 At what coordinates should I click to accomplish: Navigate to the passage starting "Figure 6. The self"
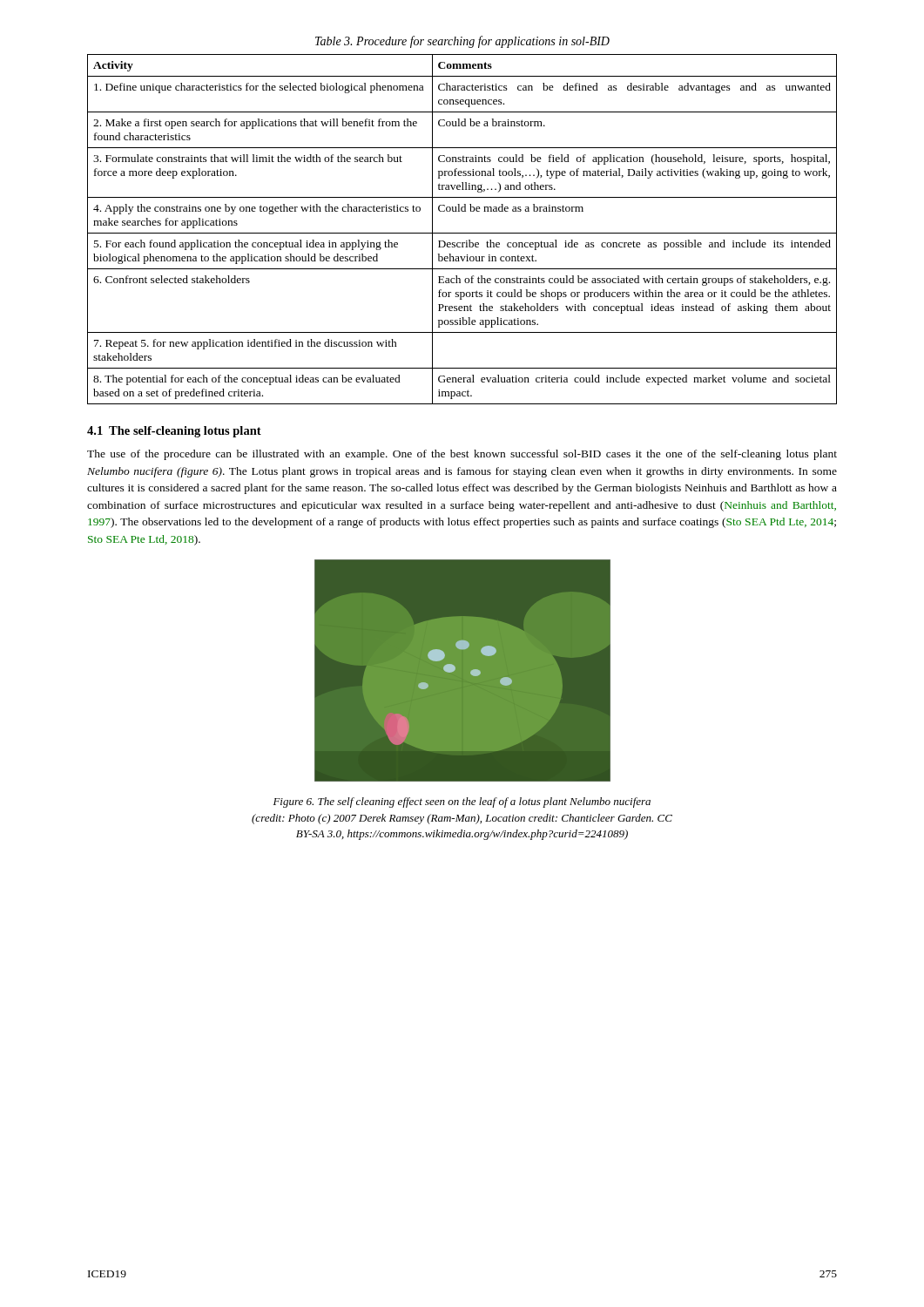click(462, 817)
